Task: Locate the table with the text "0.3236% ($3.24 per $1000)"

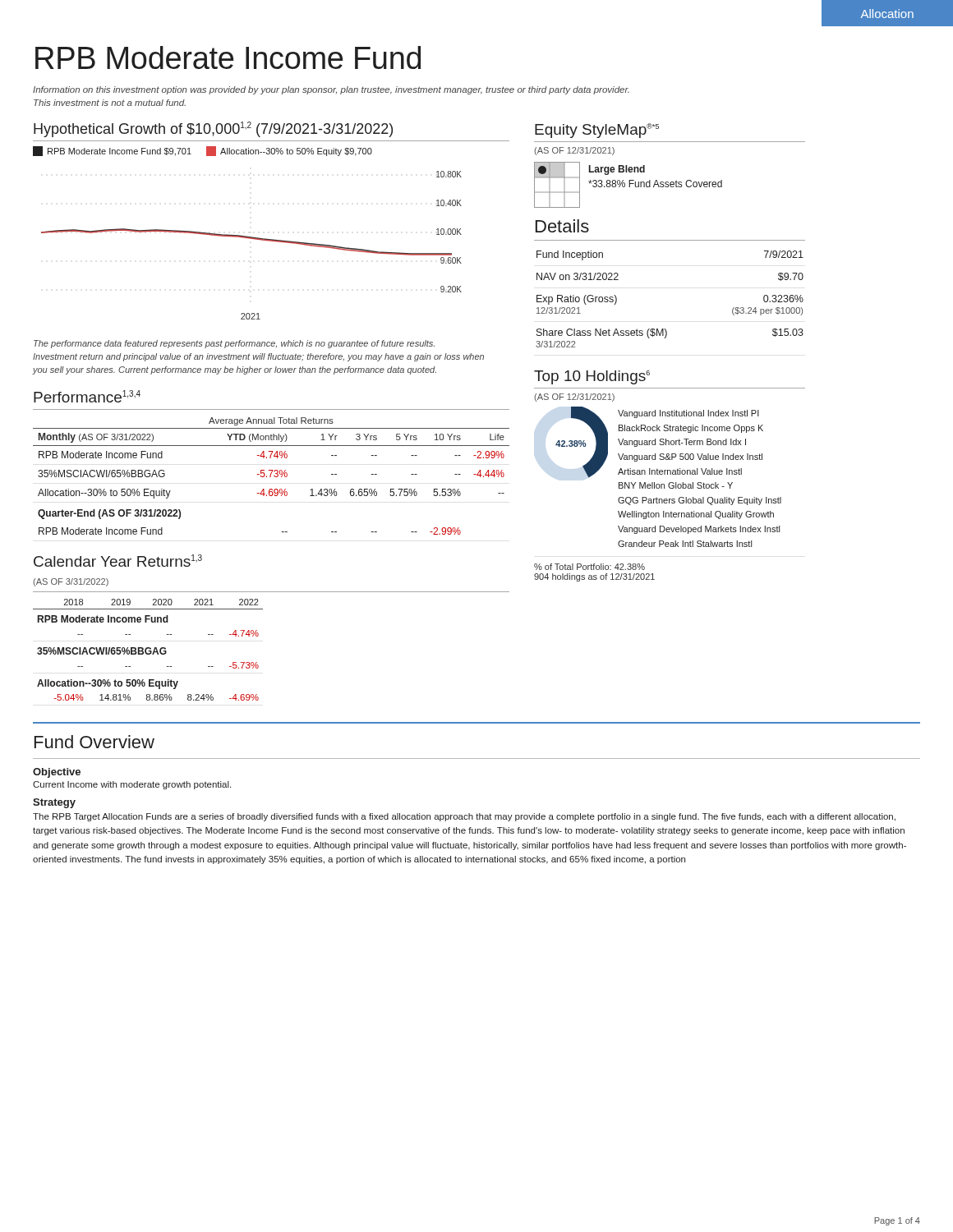Action: (670, 300)
